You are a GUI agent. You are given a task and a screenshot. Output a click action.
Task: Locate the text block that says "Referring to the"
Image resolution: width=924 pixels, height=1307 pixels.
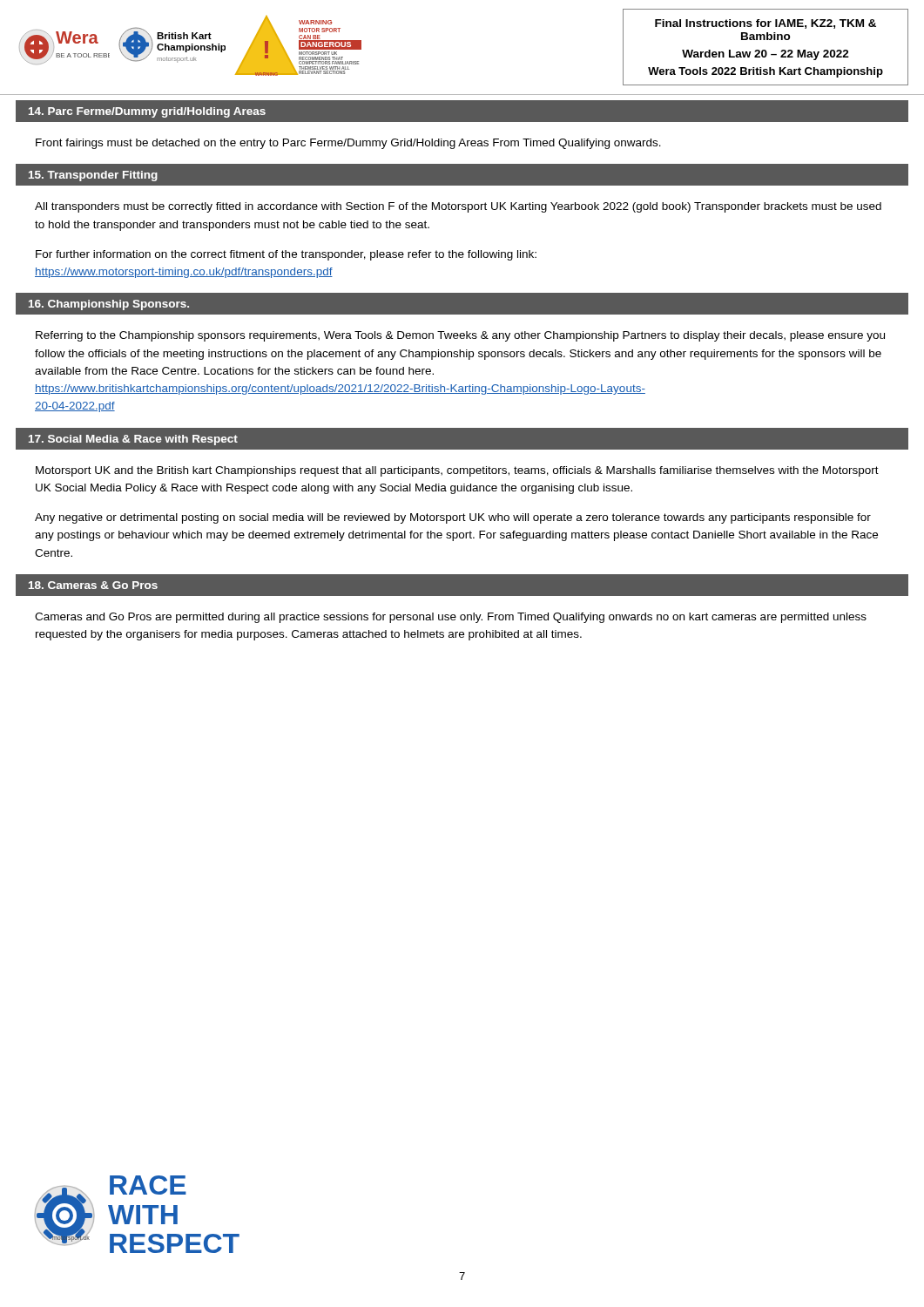point(460,336)
